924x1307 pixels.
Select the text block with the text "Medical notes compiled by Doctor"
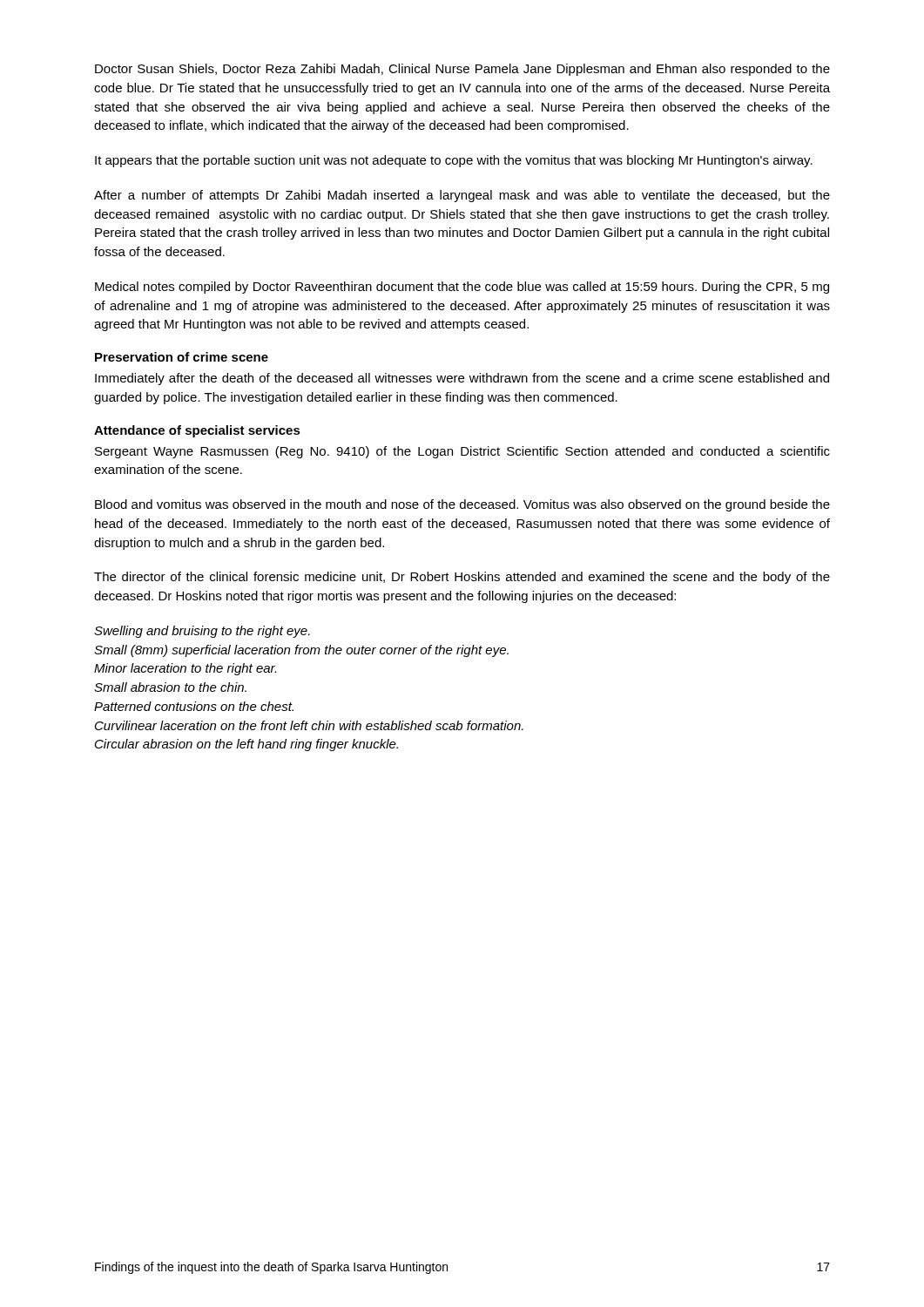point(462,305)
